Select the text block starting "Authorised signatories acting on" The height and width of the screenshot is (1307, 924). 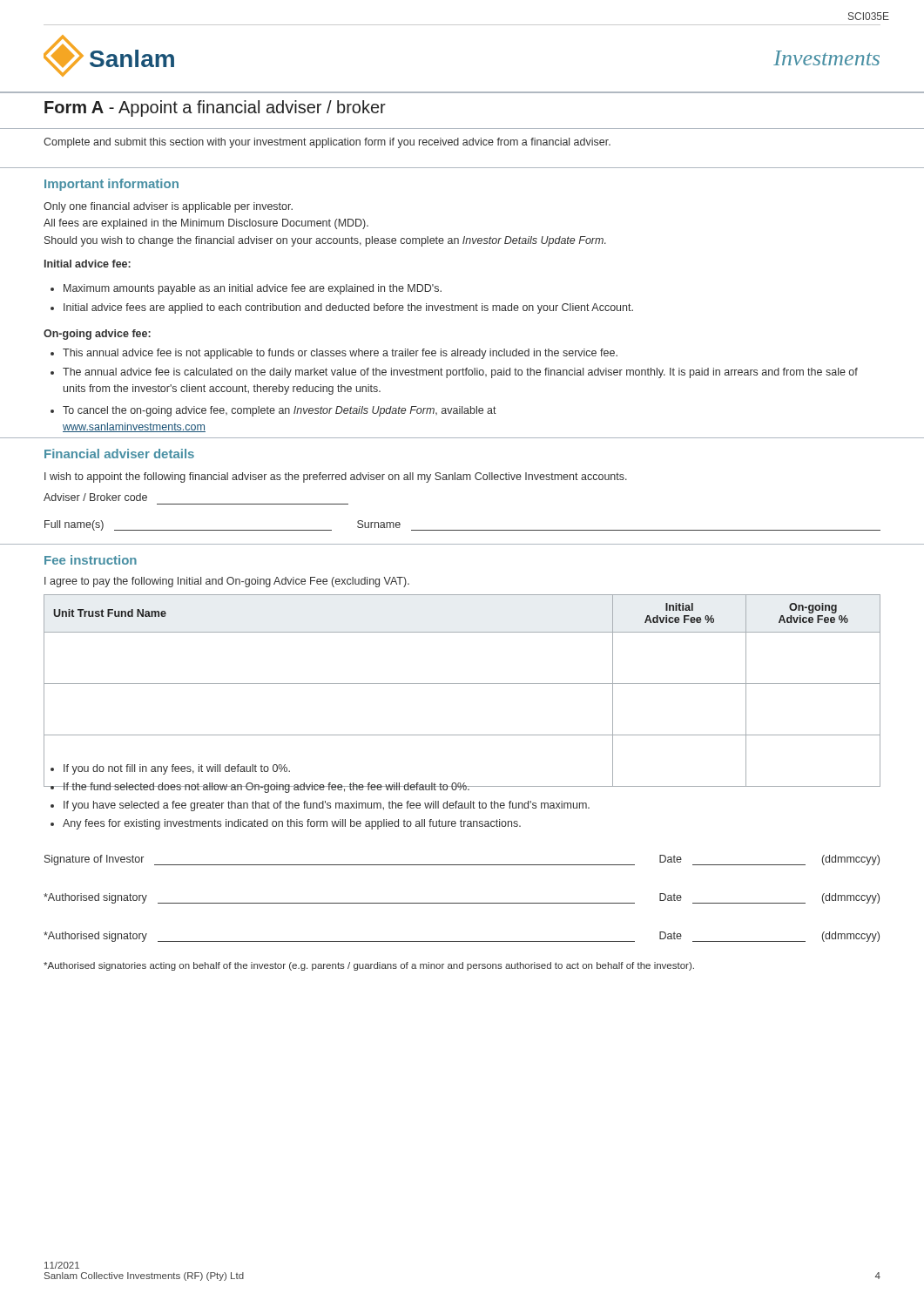coord(369,965)
